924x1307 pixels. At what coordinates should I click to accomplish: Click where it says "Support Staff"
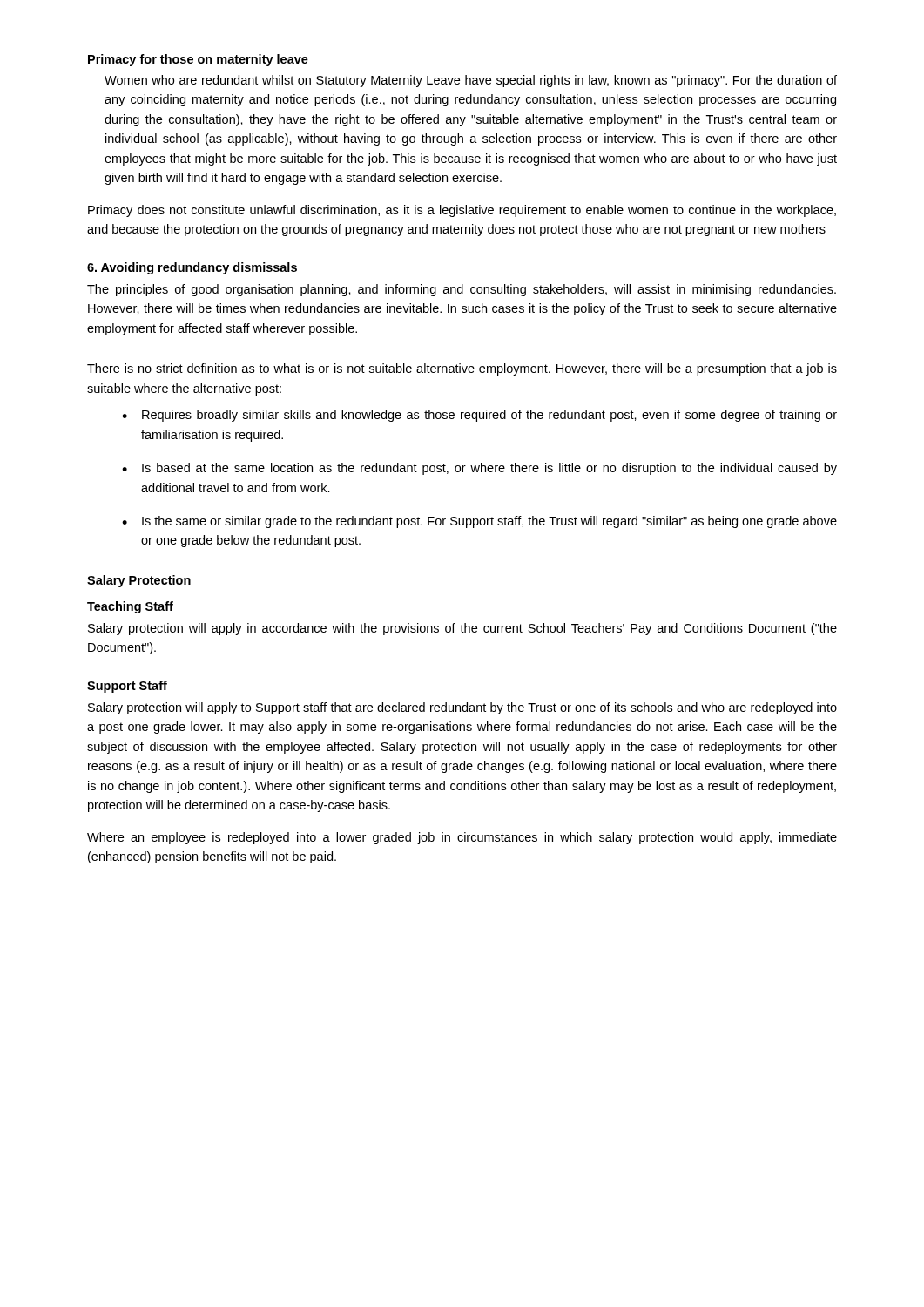127,686
